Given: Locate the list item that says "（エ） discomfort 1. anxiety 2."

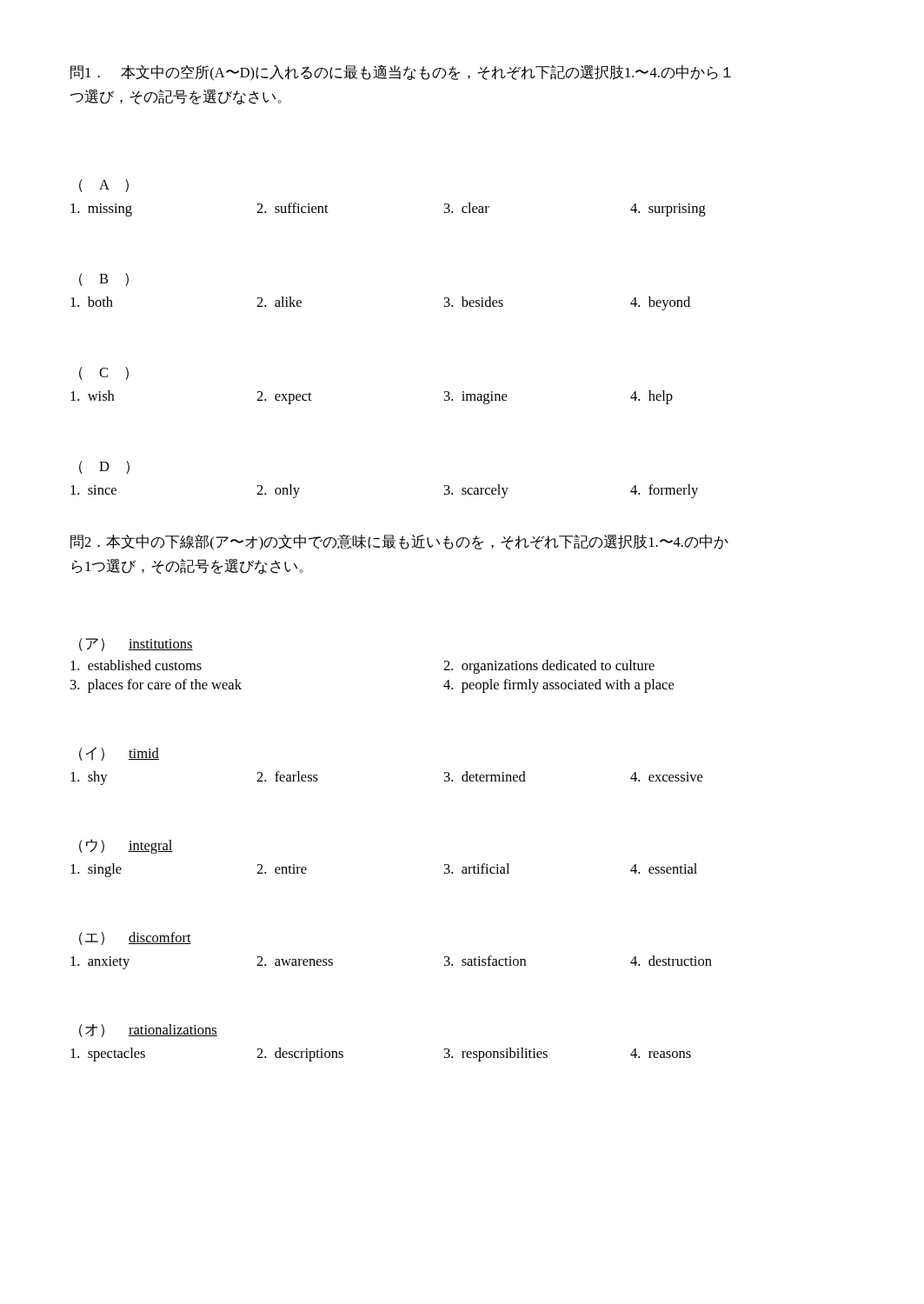Looking at the screenshot, I should click(462, 949).
